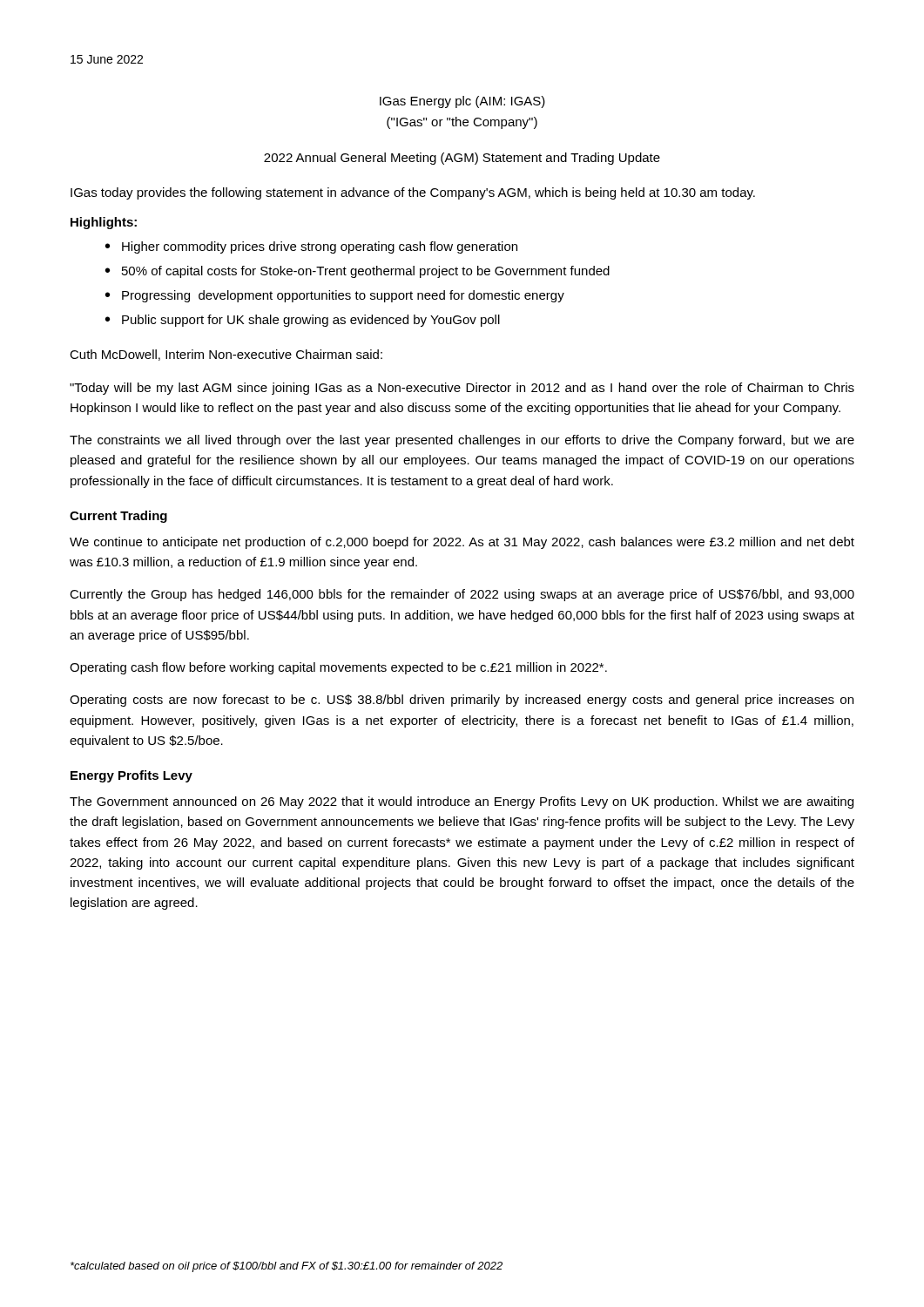Click on the element starting "• Public support for UK shale"
Image resolution: width=924 pixels, height=1307 pixels.
point(302,320)
